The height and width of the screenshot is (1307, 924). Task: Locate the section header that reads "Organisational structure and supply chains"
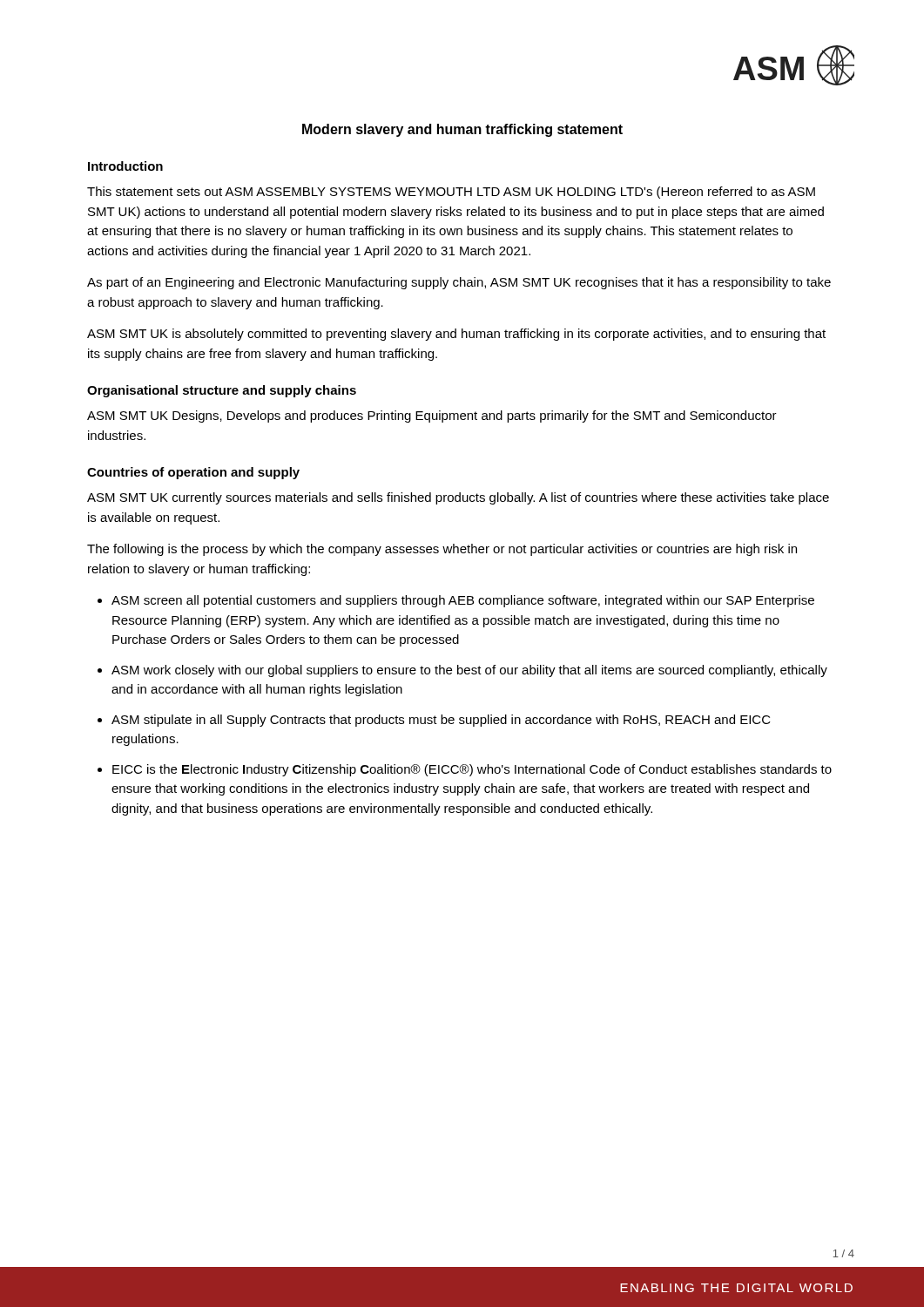click(222, 390)
